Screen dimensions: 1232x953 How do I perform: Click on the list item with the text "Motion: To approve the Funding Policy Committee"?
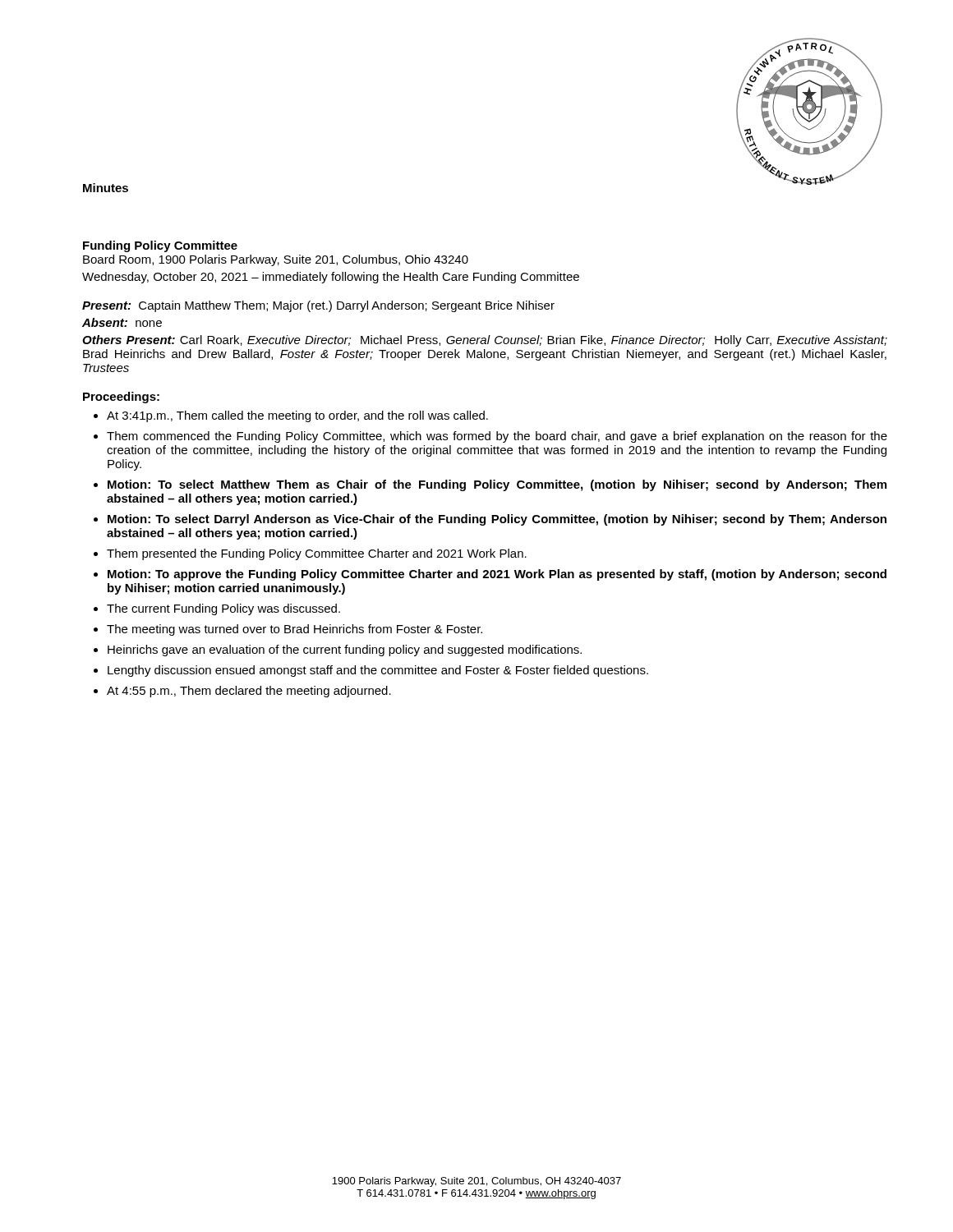(x=497, y=581)
